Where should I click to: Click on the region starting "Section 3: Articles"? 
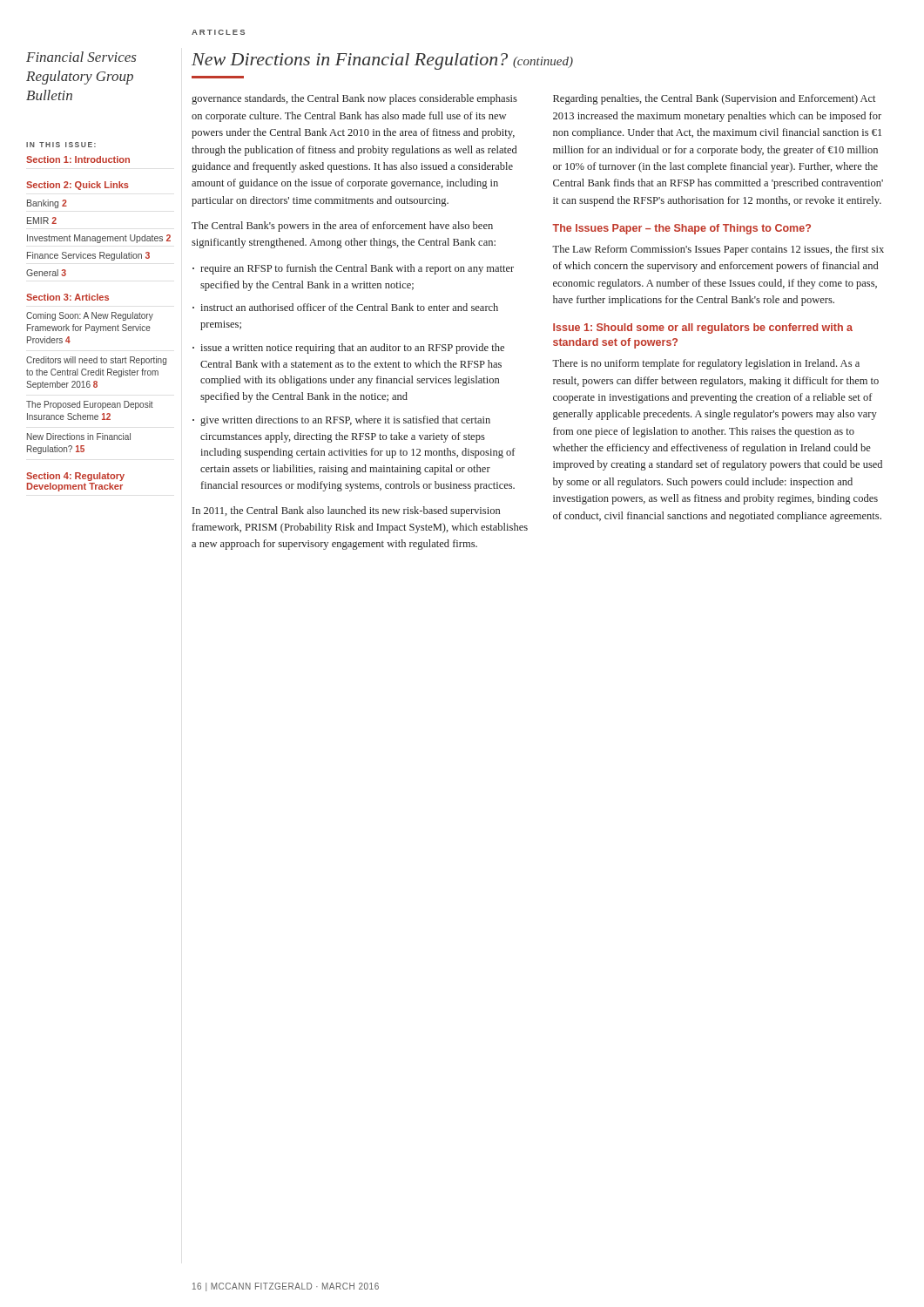(68, 297)
